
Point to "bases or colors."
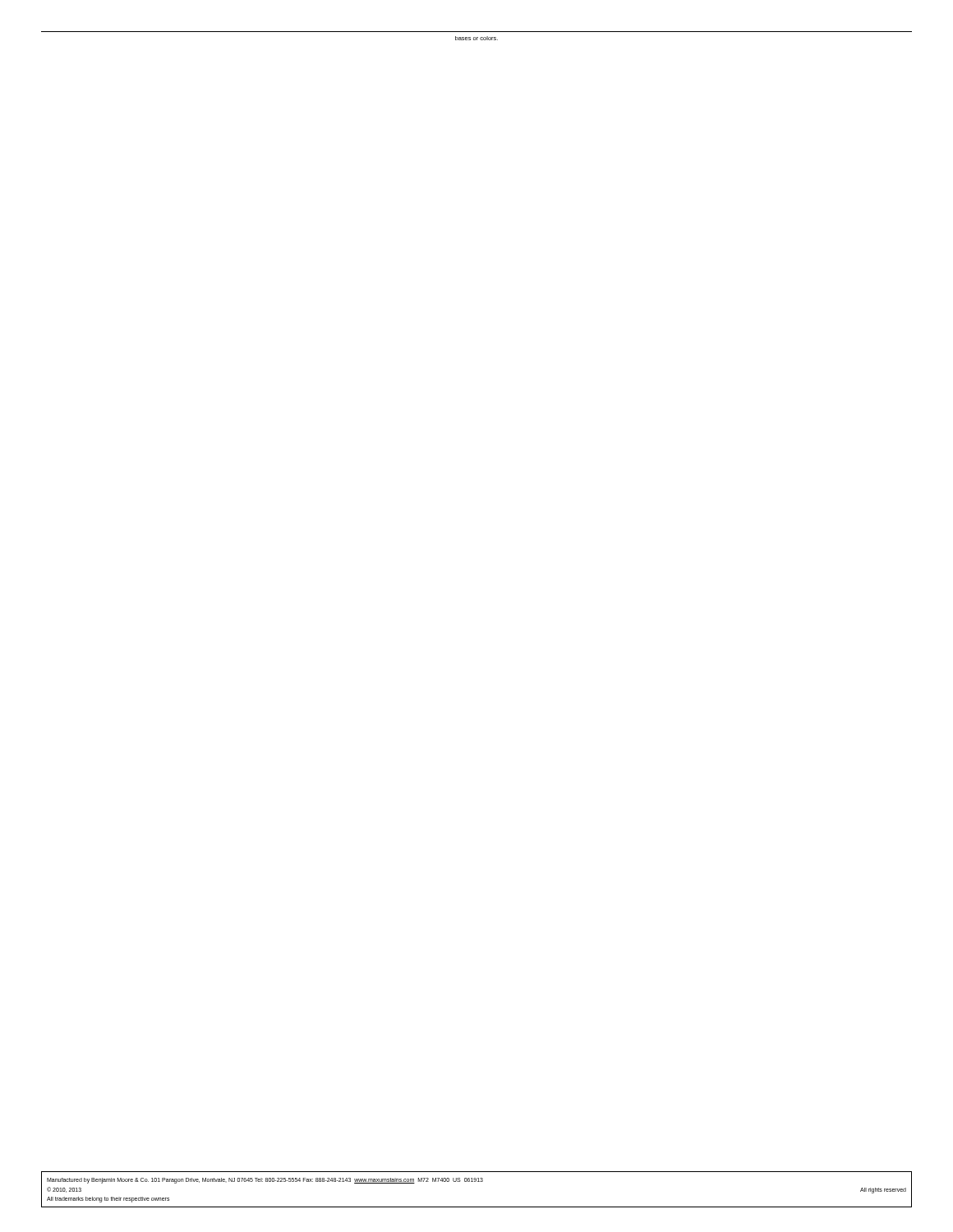click(476, 38)
